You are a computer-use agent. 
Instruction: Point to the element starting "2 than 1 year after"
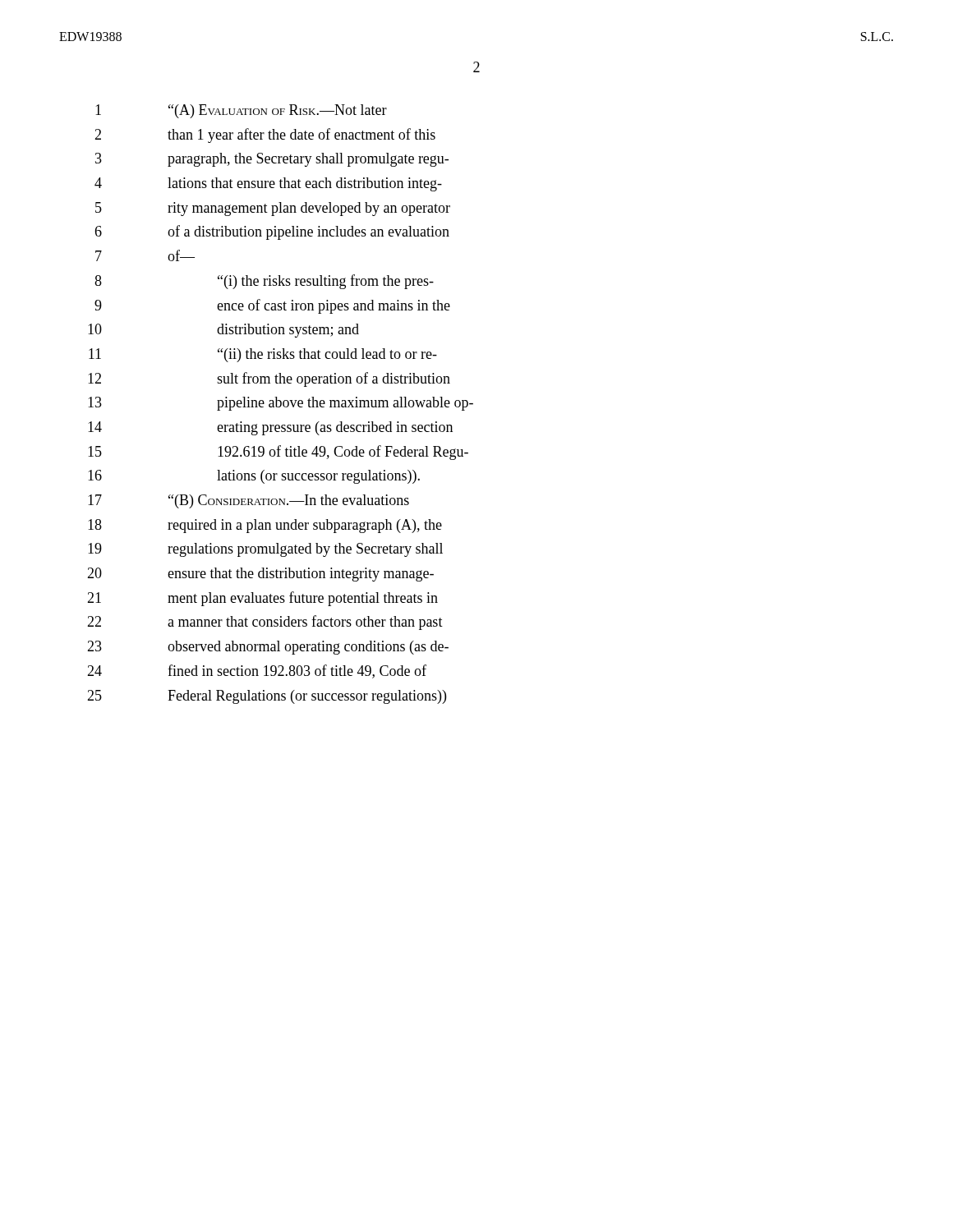265,136
